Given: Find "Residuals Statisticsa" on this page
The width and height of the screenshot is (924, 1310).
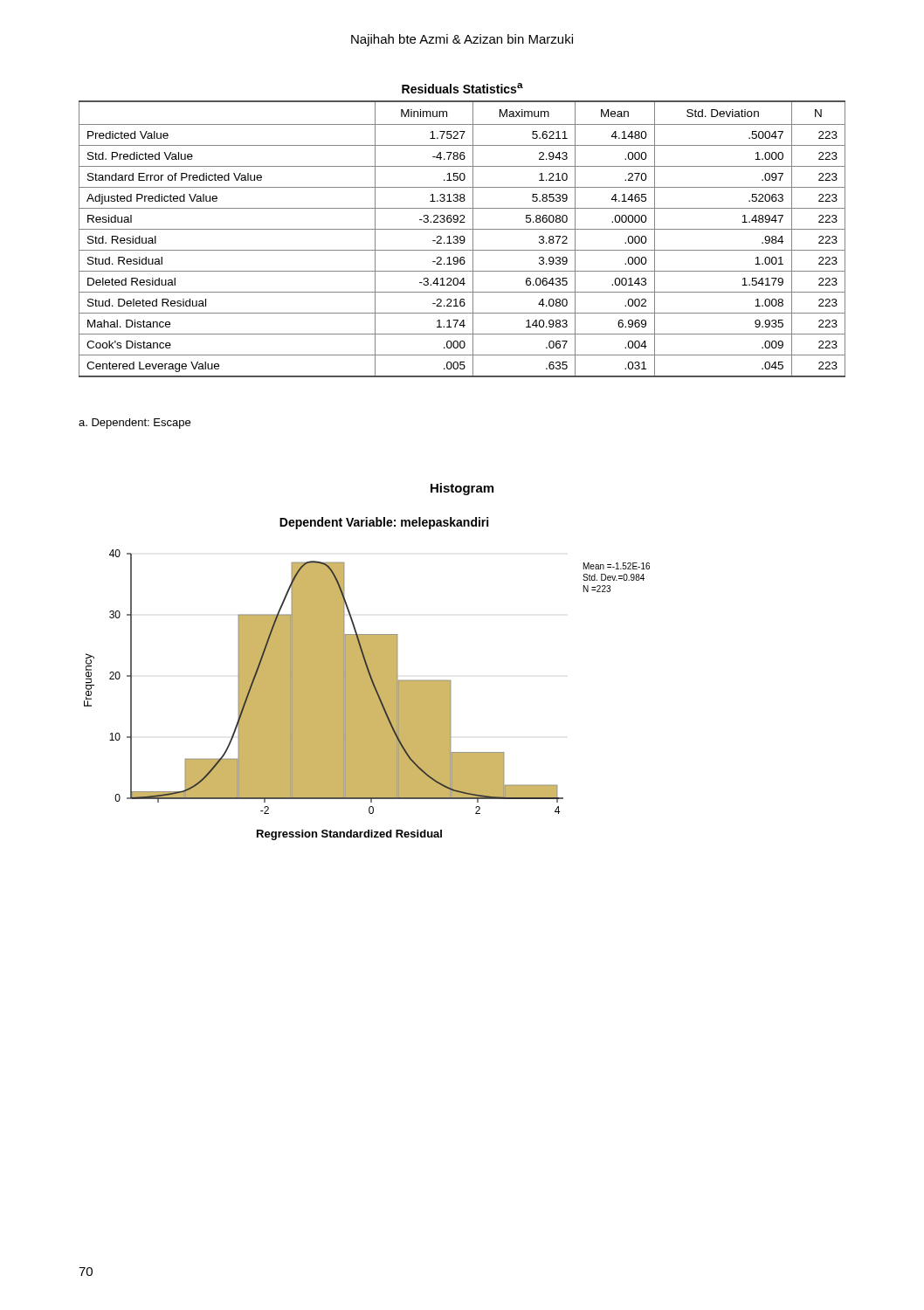Looking at the screenshot, I should (462, 87).
